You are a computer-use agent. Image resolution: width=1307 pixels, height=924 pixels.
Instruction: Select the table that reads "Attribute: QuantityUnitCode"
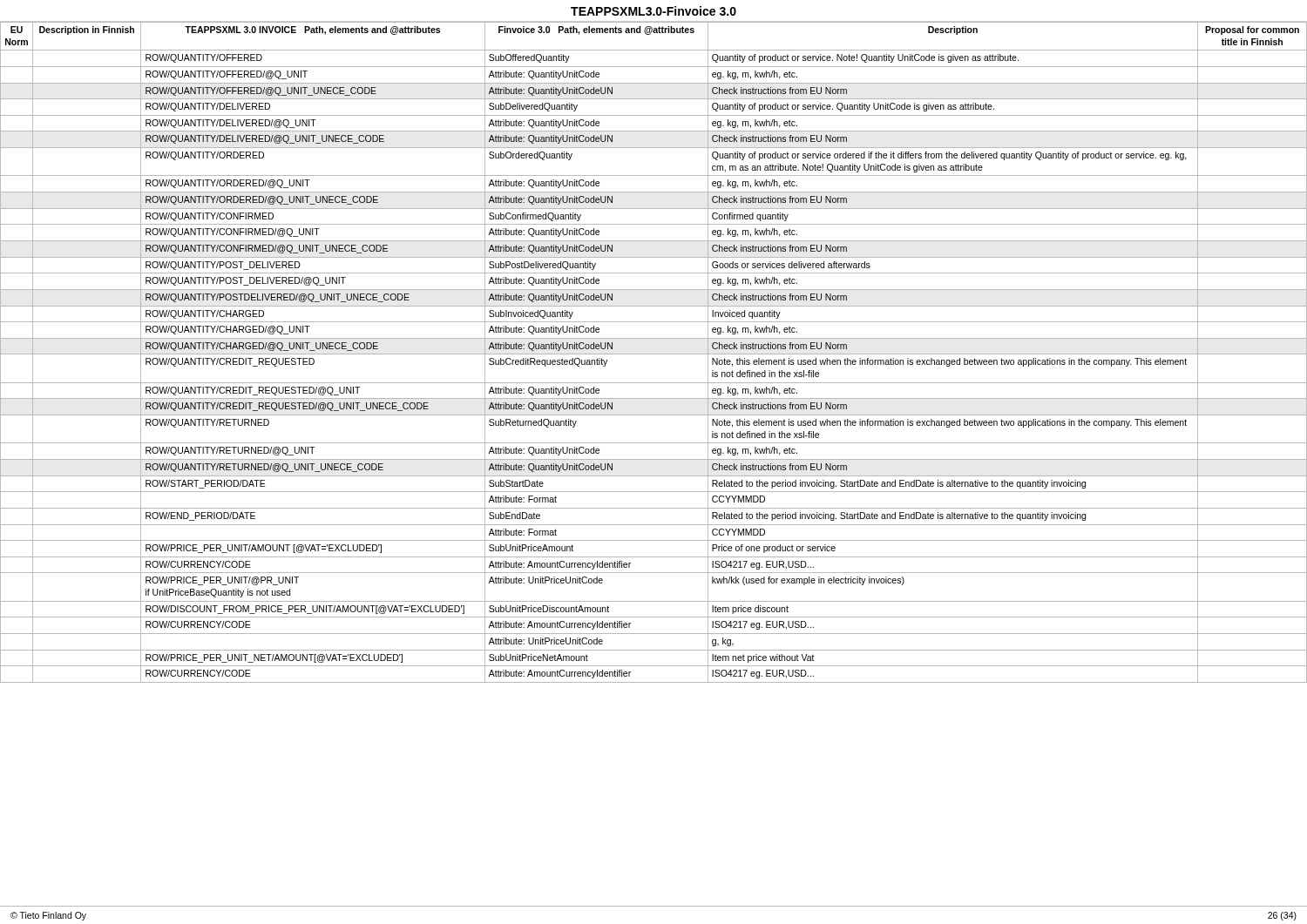pyautogui.click(x=654, y=460)
